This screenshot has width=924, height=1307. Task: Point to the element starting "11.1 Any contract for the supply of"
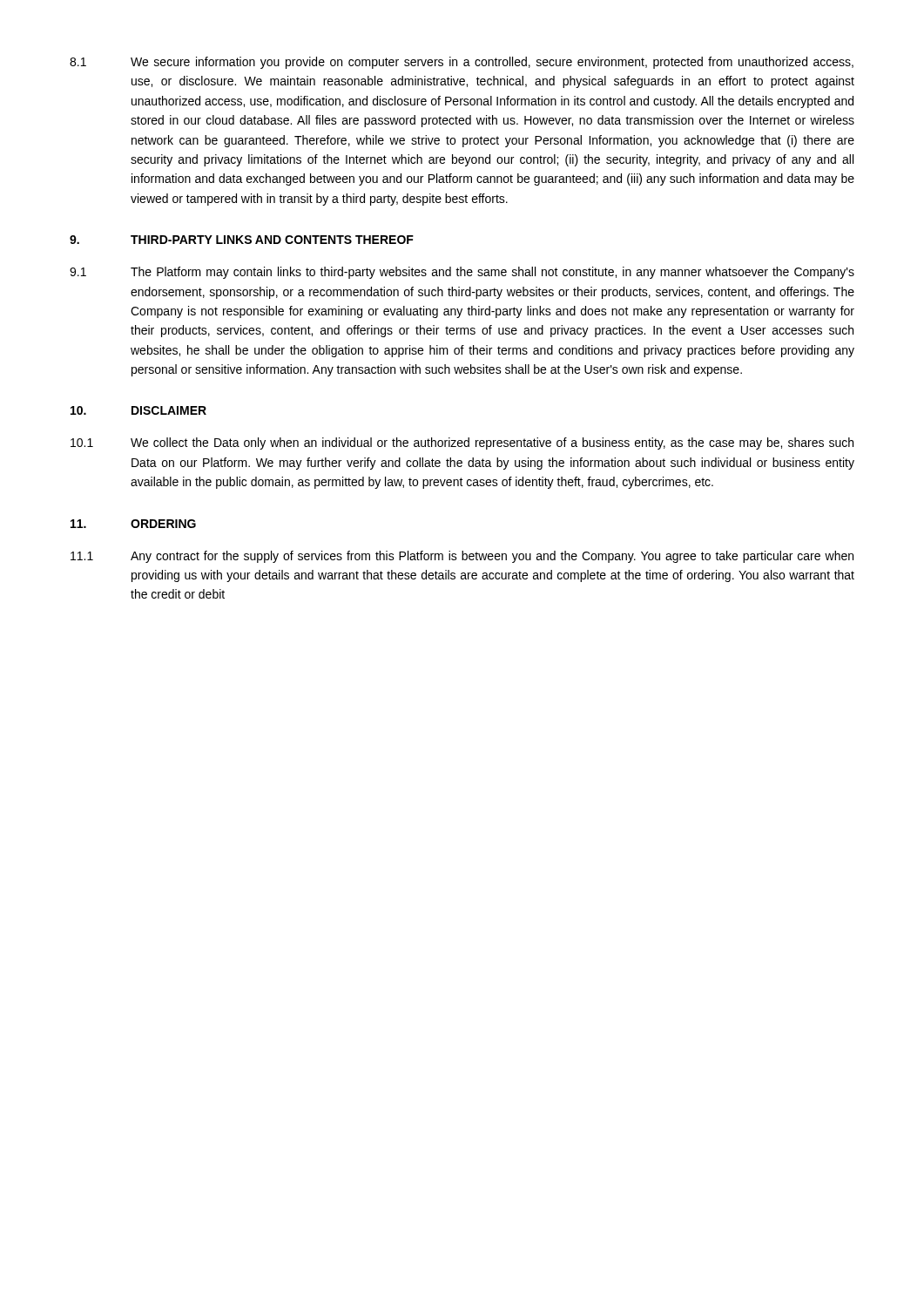click(462, 575)
